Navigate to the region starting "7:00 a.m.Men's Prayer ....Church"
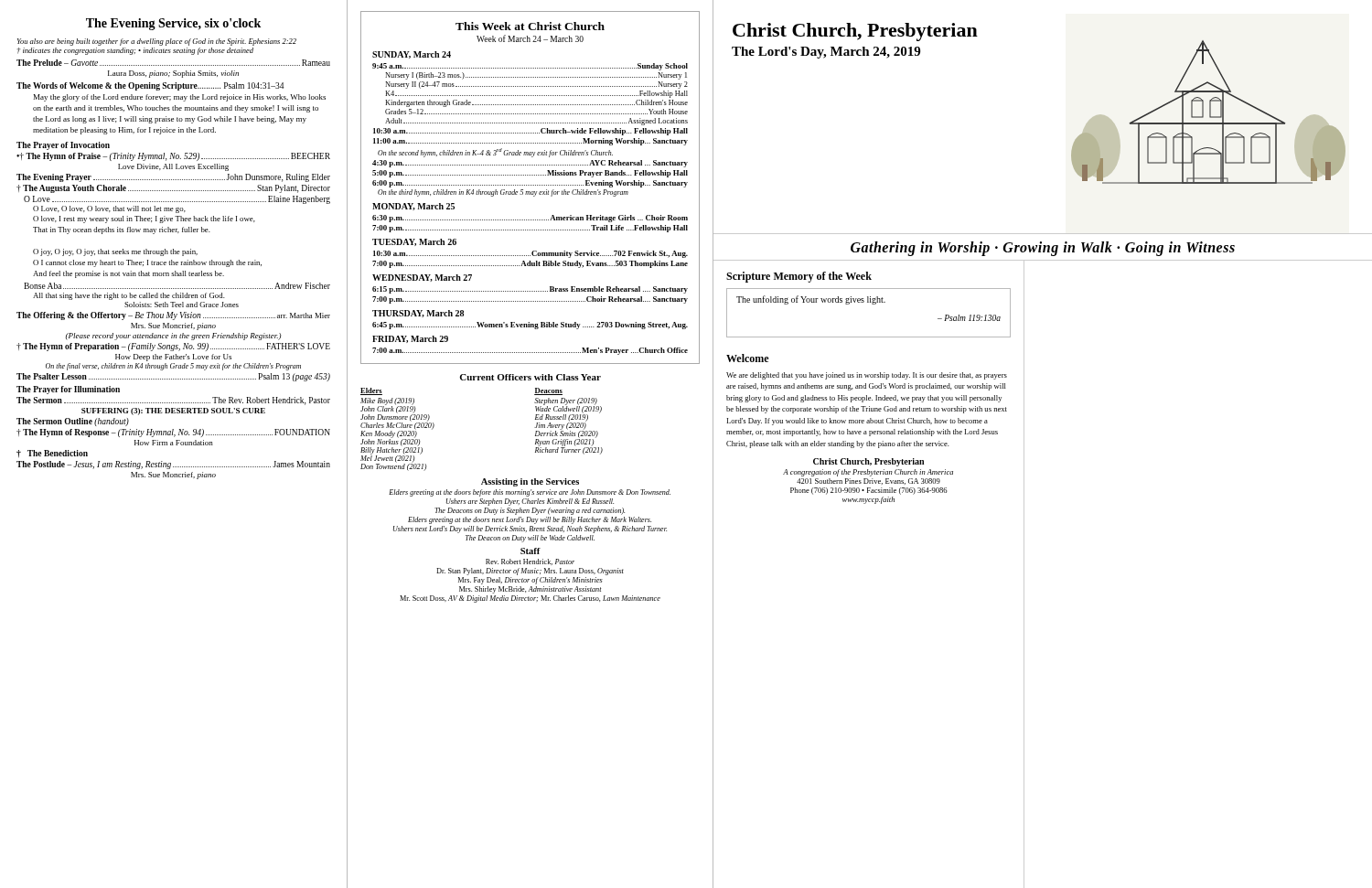 click(530, 350)
